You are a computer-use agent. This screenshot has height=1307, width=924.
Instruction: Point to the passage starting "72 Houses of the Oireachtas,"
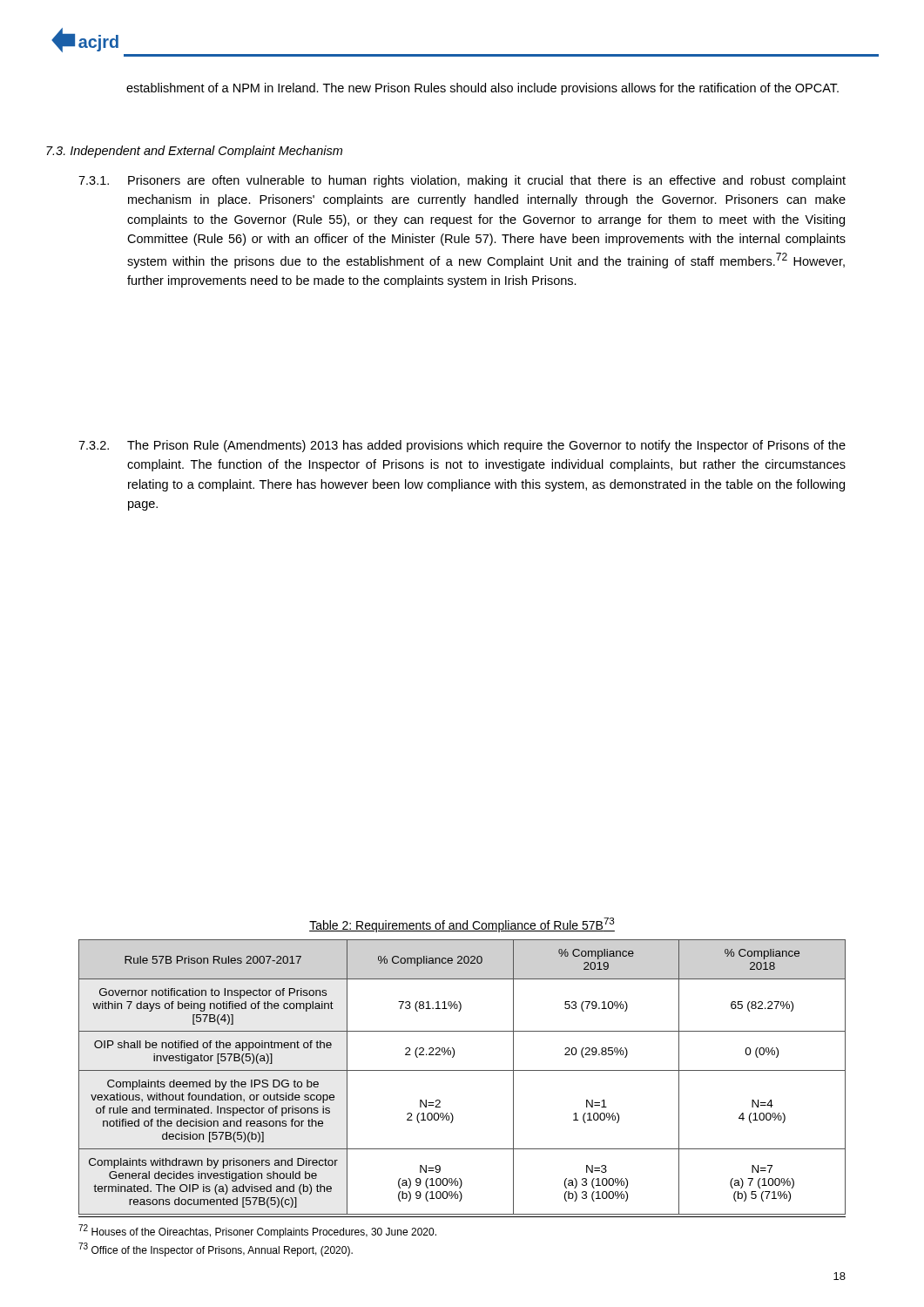tap(258, 1231)
